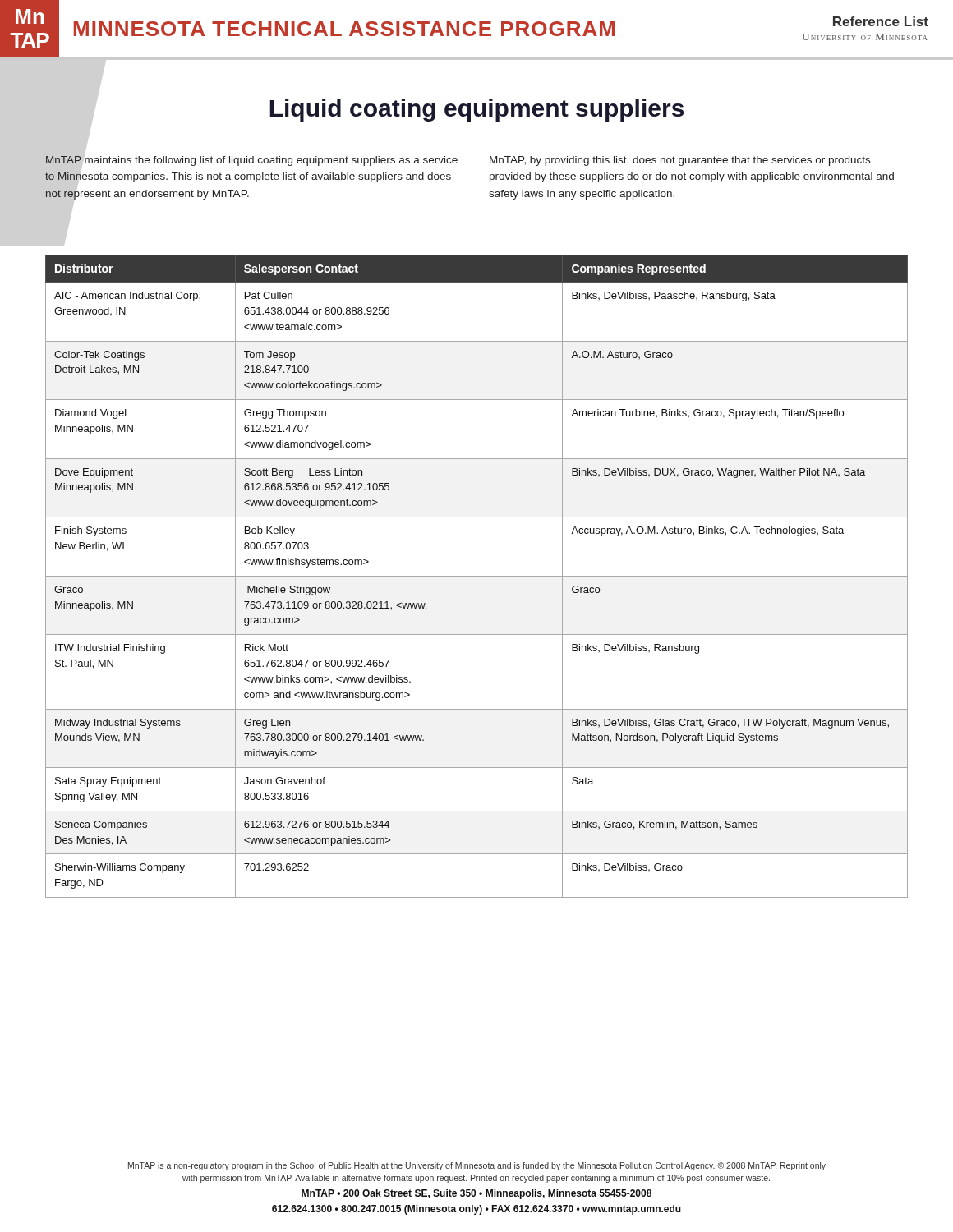Select the text starting "MnTAP is a non-regulatory program in the School"
Viewport: 953px width, 1232px height.
(476, 1171)
